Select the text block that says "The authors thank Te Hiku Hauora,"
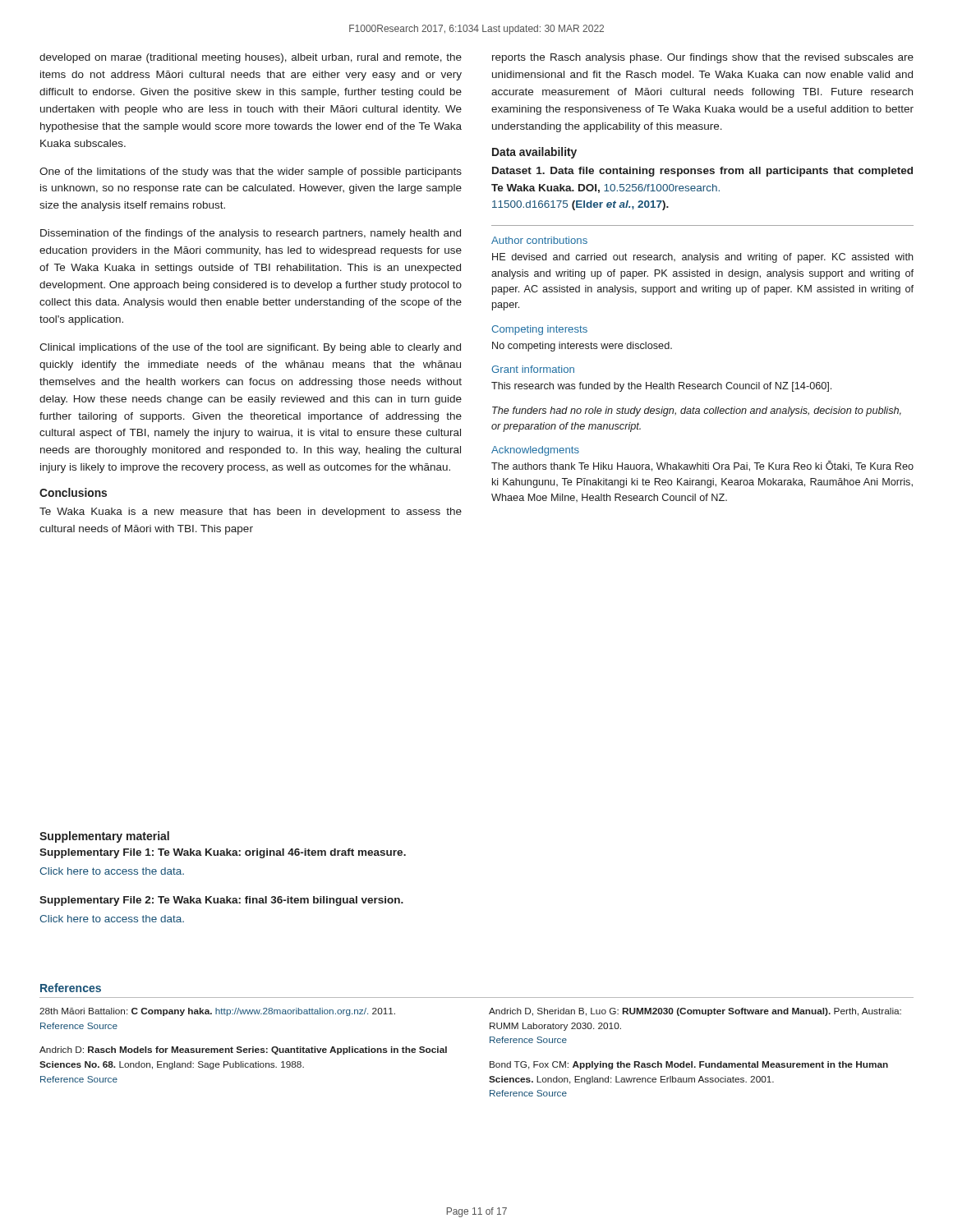The width and height of the screenshot is (953, 1232). pos(702,482)
